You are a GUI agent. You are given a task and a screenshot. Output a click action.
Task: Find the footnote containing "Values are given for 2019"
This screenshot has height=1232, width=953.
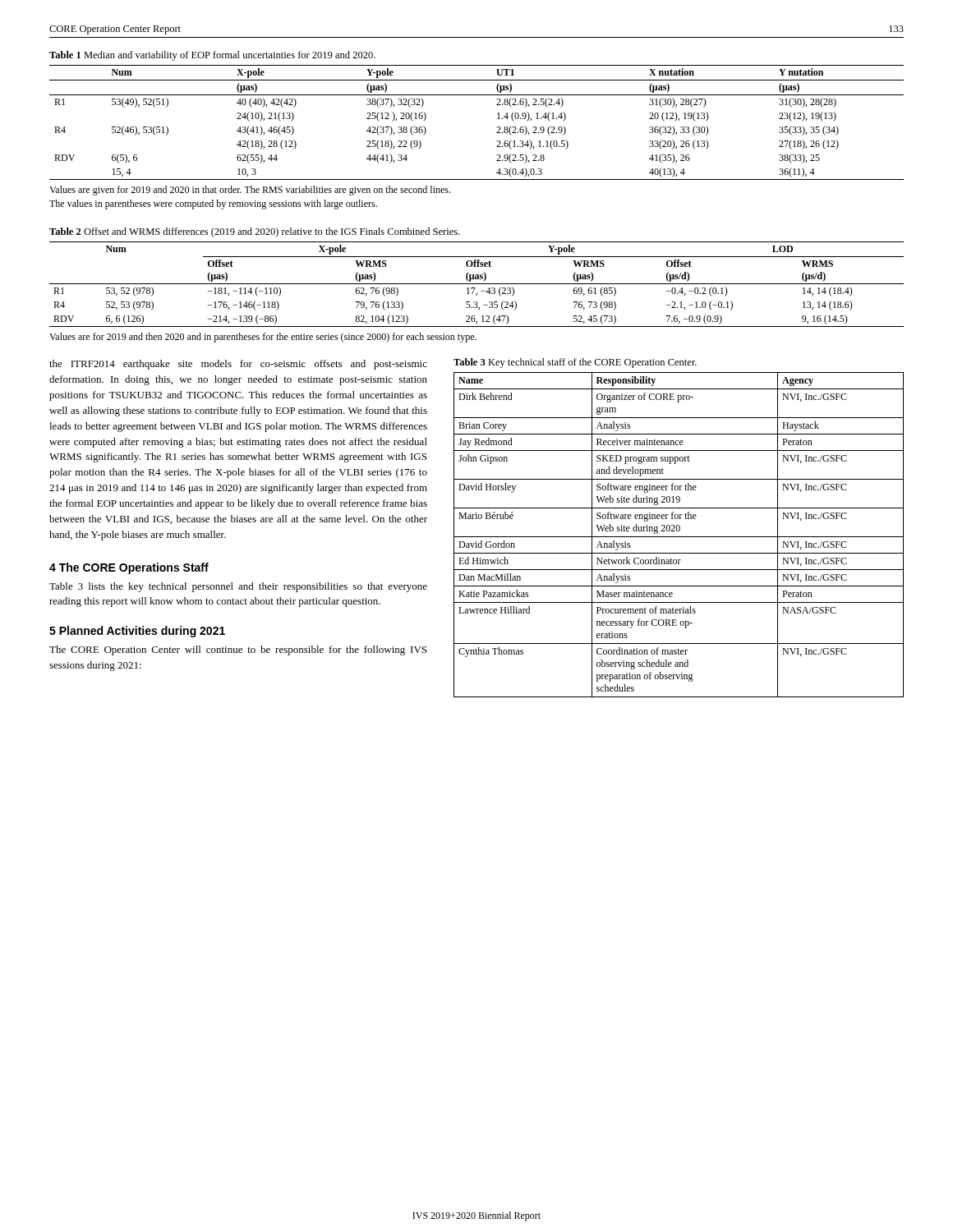(250, 197)
